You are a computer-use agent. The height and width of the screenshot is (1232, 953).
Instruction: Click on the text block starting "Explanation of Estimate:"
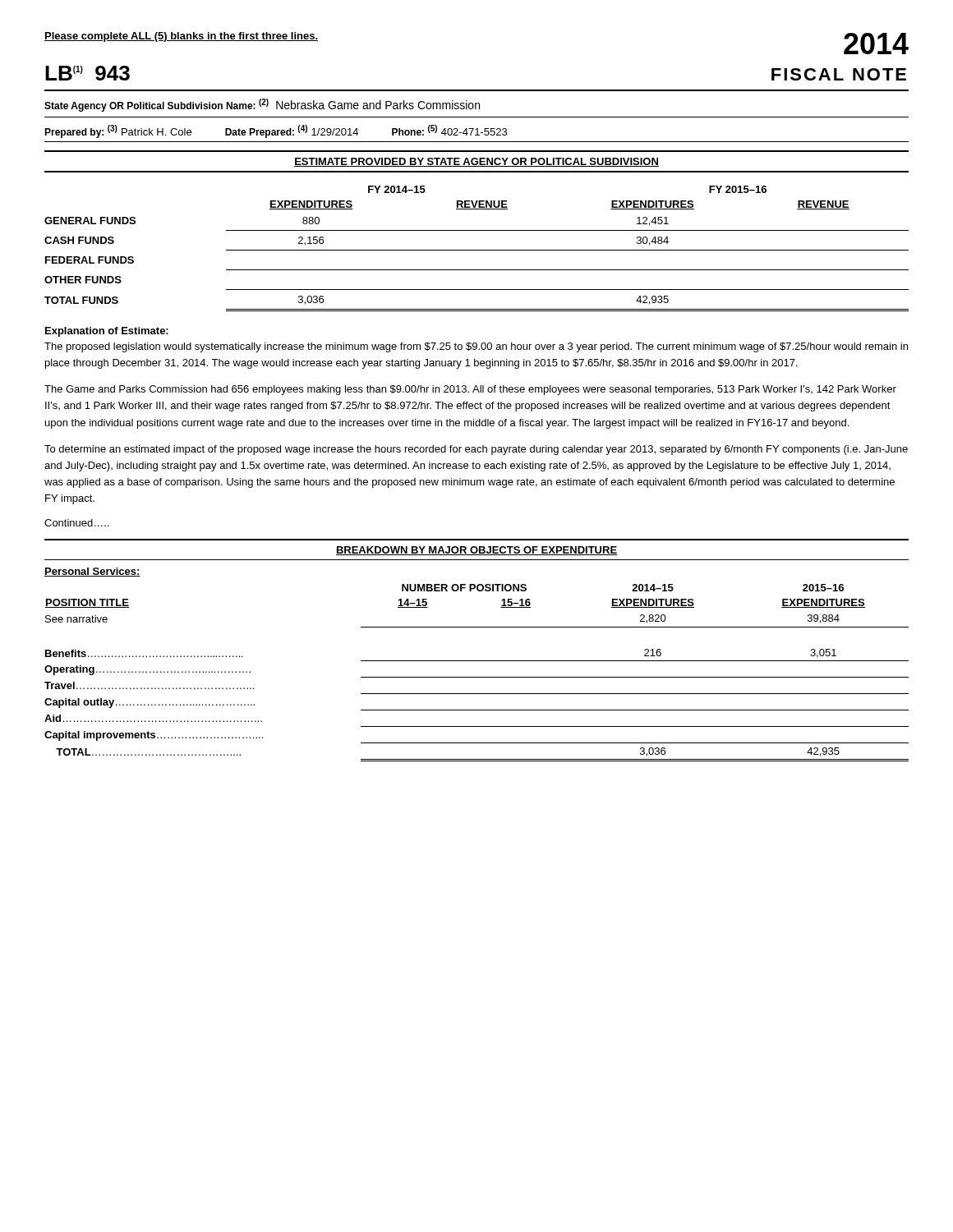107,331
